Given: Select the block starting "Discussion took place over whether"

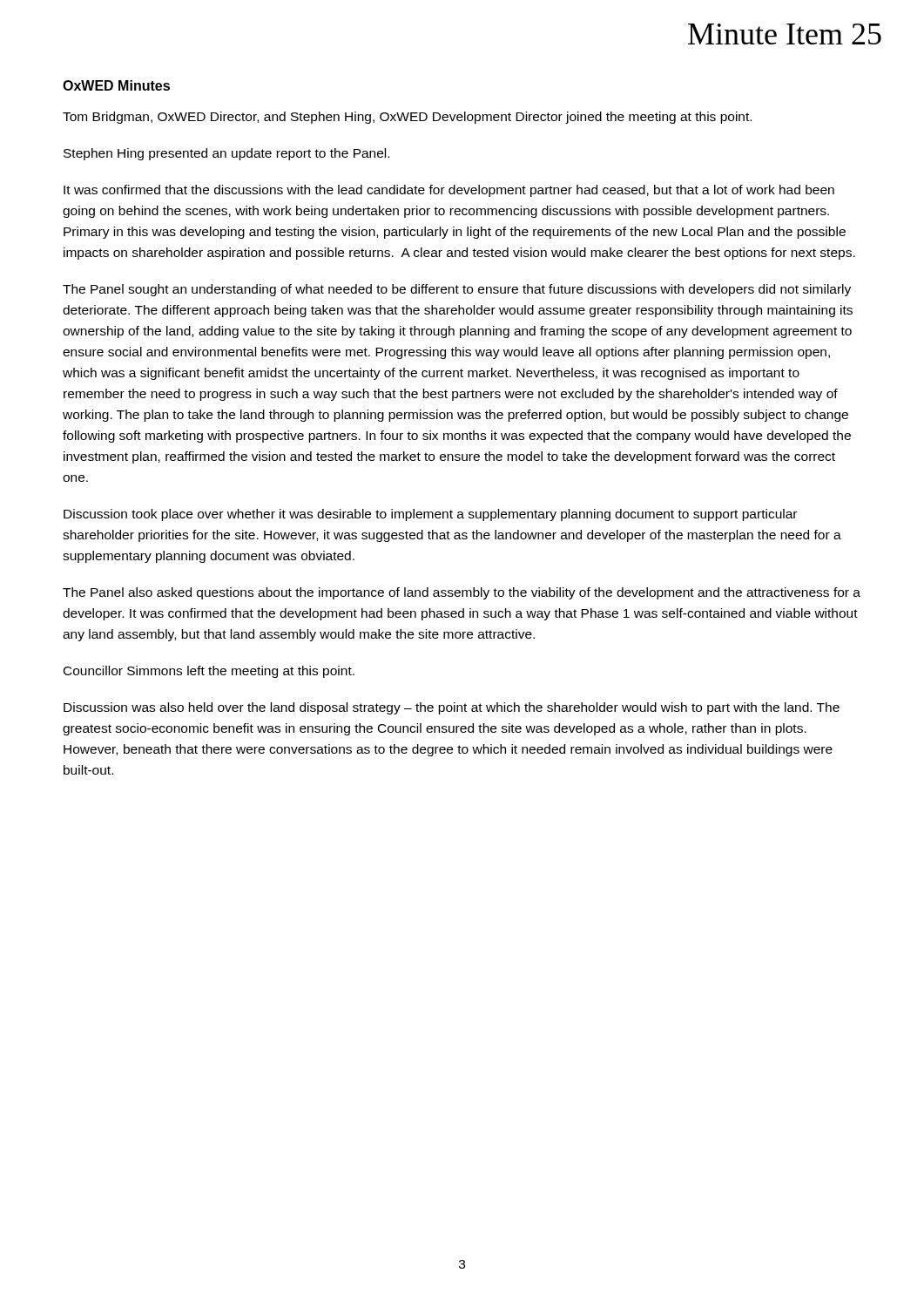Looking at the screenshot, I should point(452,535).
